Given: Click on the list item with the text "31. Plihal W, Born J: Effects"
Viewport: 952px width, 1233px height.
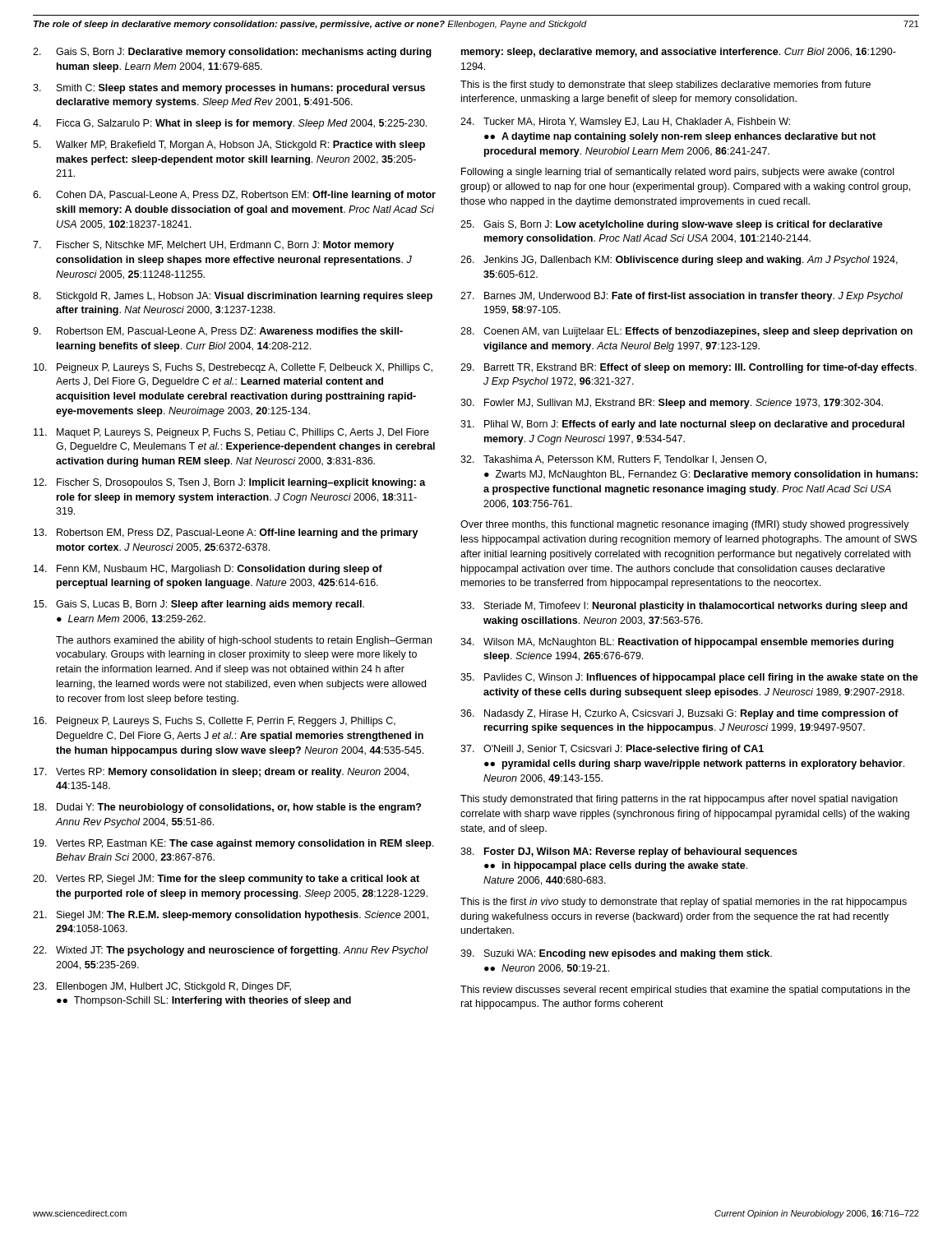Looking at the screenshot, I should [x=690, y=432].
